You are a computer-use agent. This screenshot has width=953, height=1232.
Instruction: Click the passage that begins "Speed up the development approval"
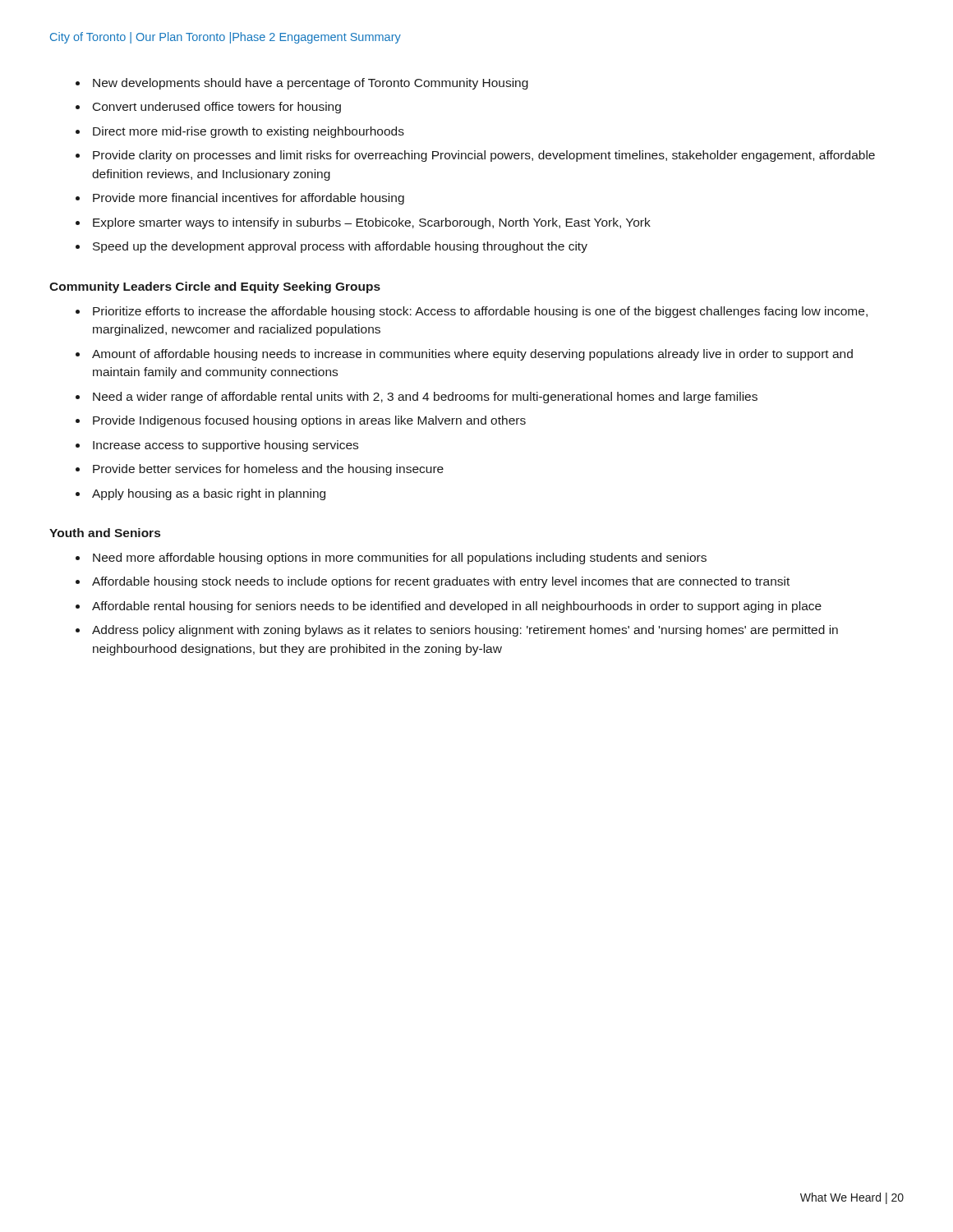(x=340, y=246)
